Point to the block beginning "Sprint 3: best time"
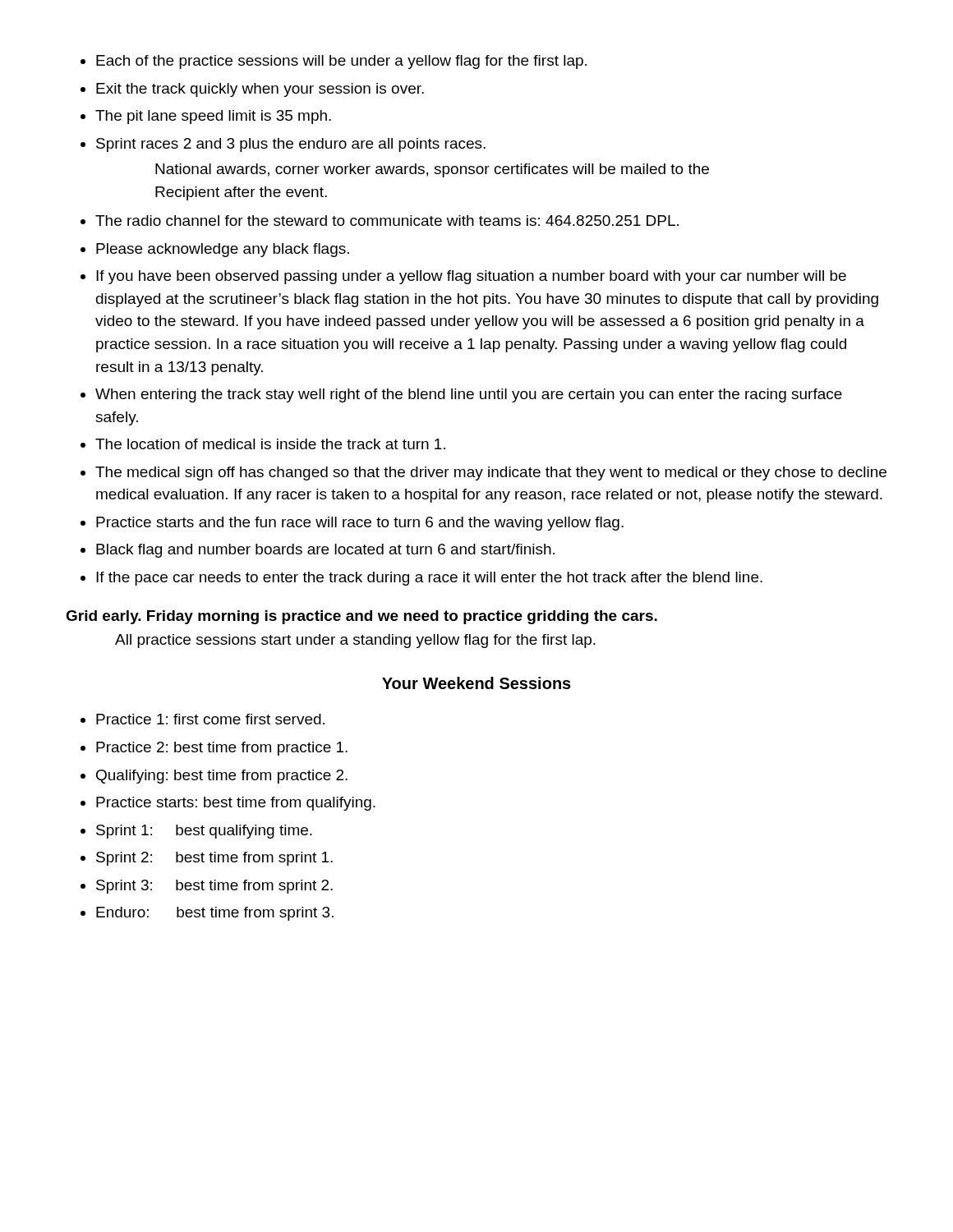 (x=215, y=885)
